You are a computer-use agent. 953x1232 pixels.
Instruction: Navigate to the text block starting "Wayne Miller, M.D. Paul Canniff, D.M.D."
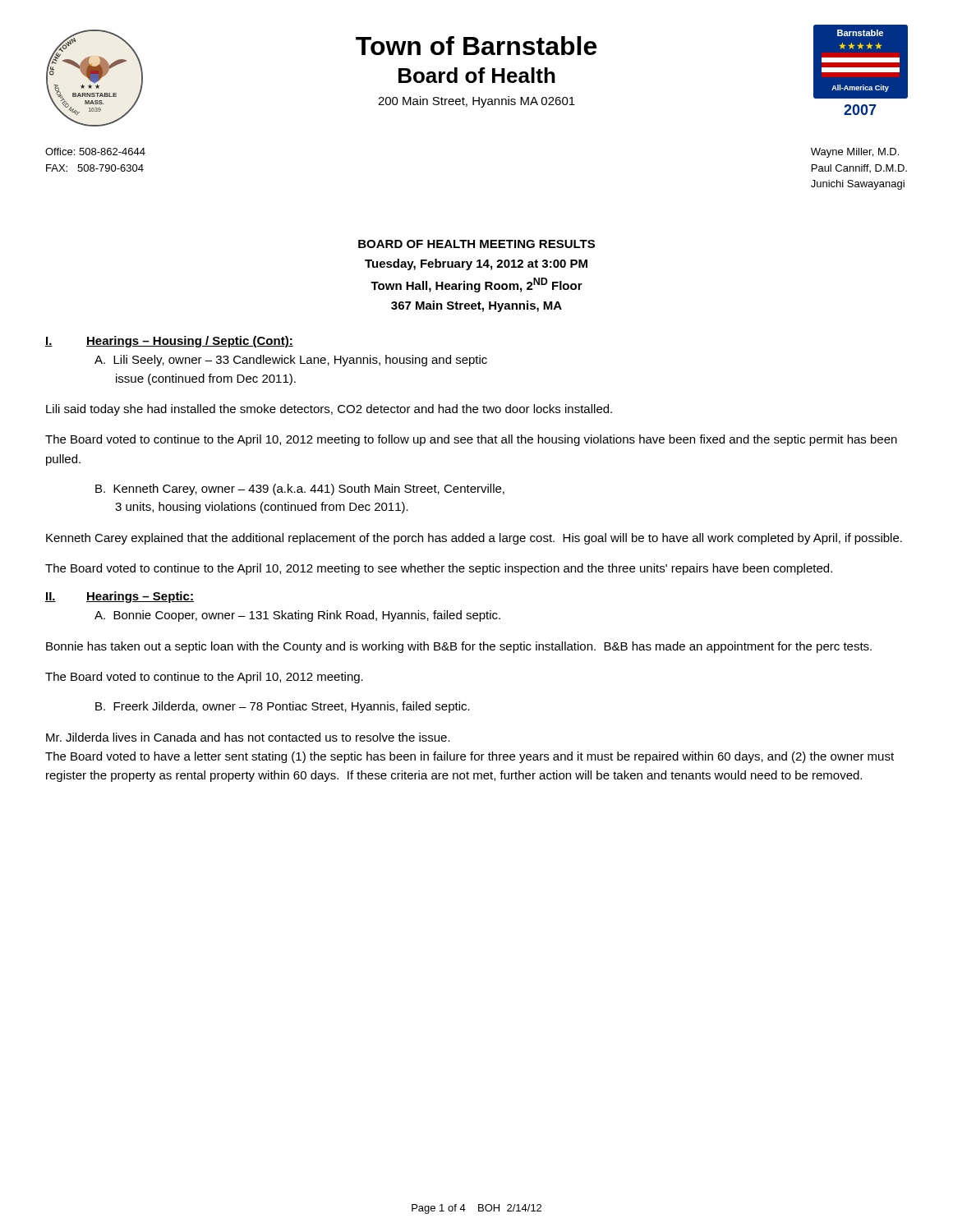tap(859, 168)
